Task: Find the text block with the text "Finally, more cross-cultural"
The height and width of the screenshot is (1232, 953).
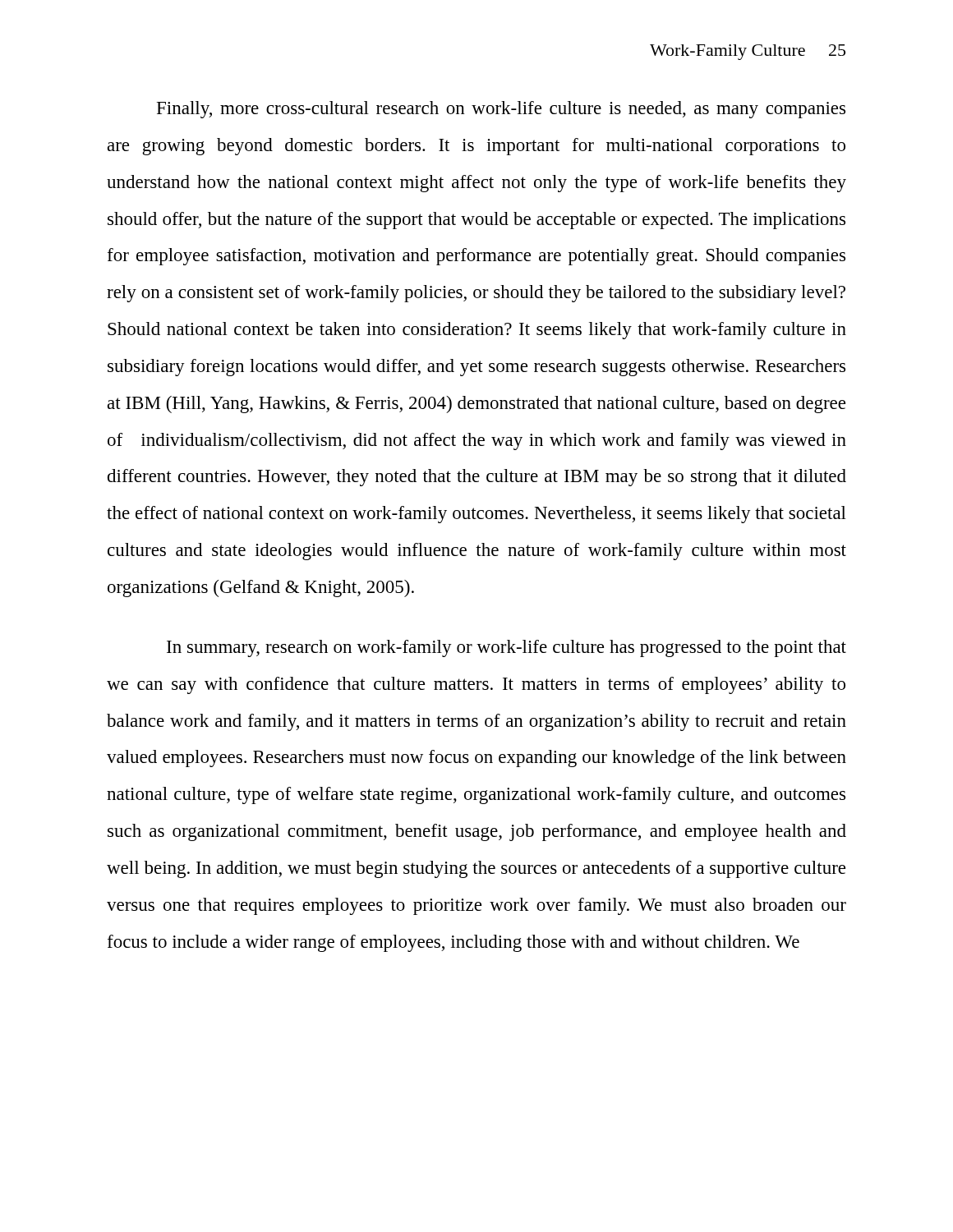Action: coord(501,110)
